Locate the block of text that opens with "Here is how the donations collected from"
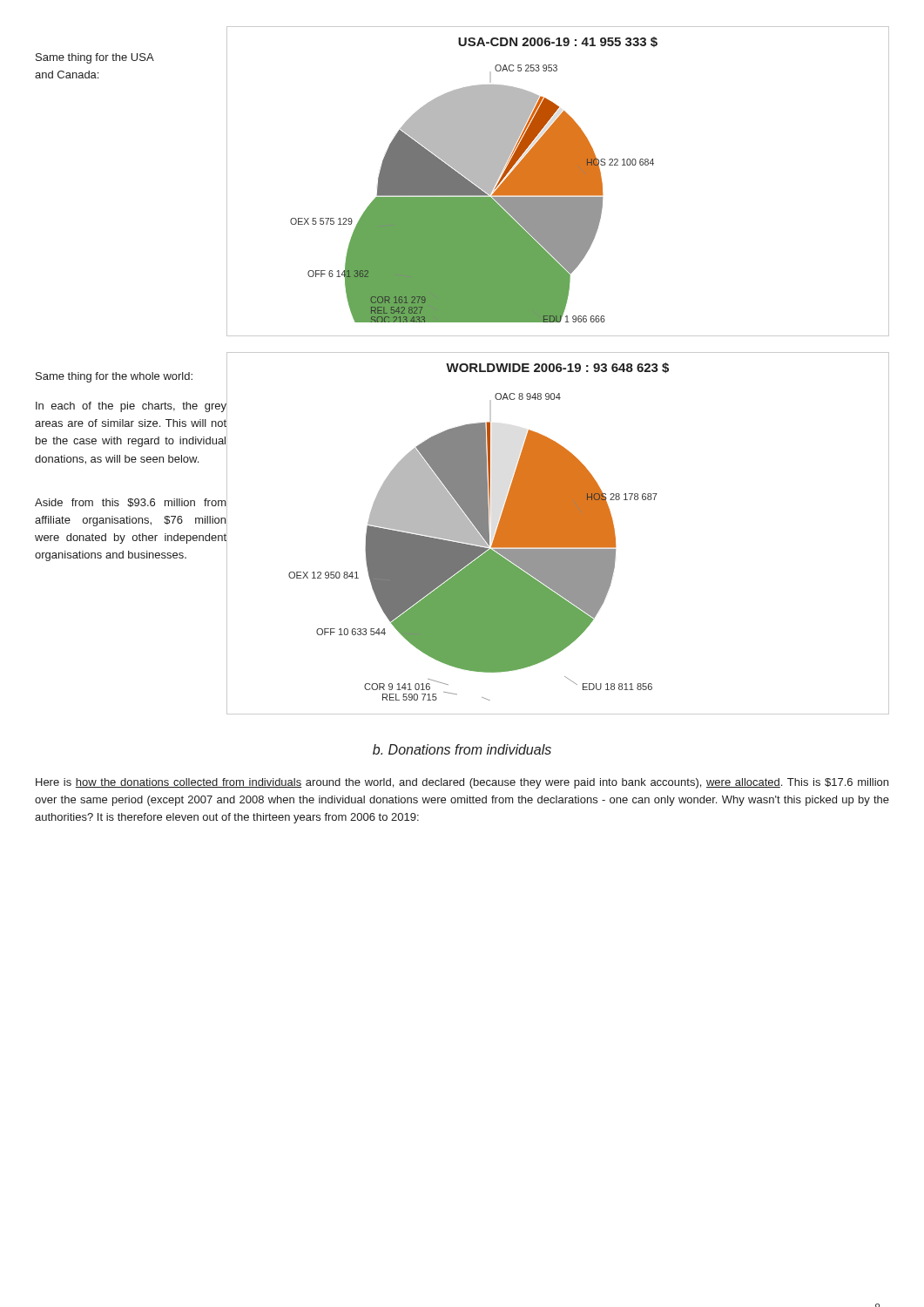This screenshot has height=1307, width=924. [x=462, y=800]
